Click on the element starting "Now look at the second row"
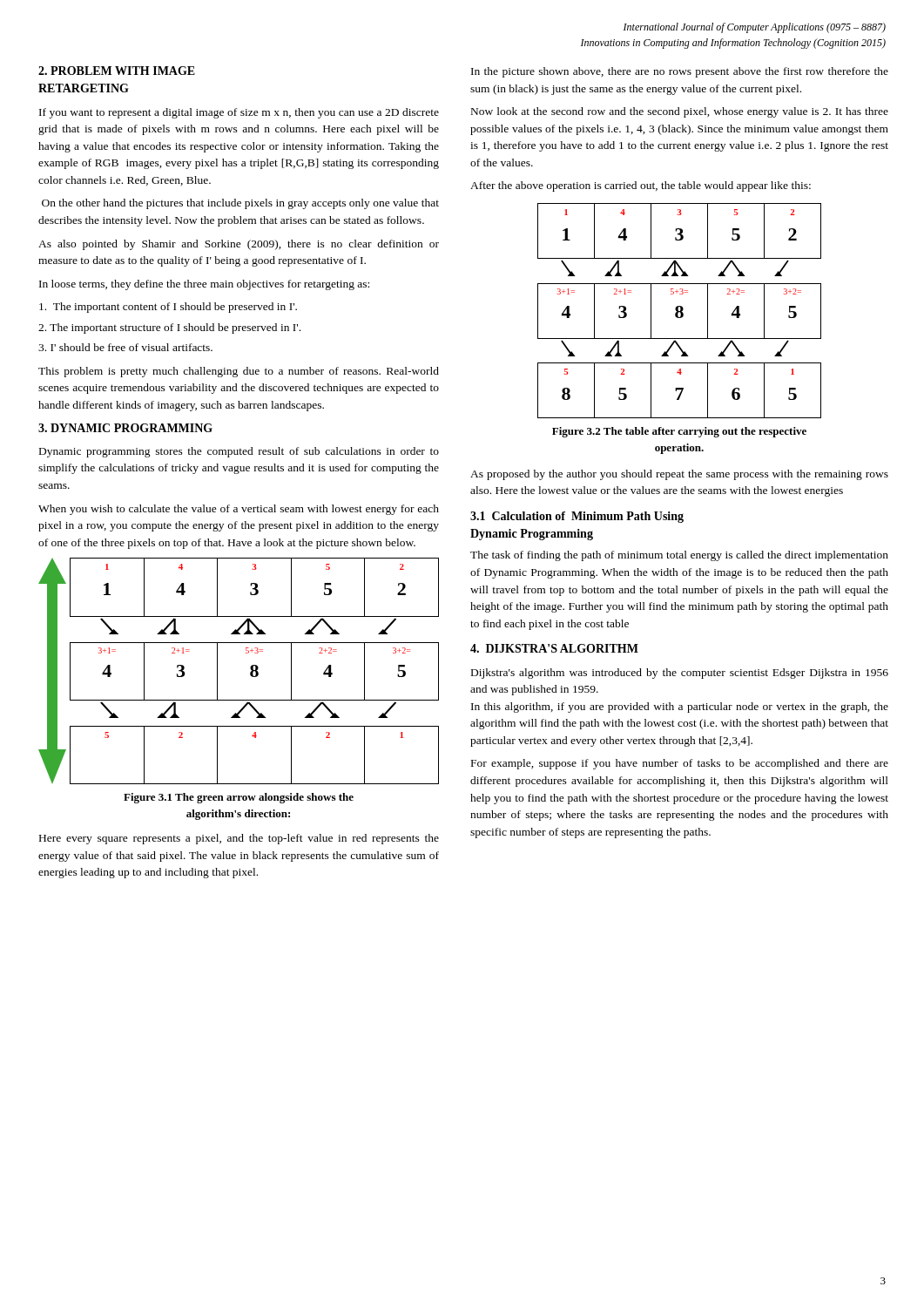Screen dimensions: 1307x924 point(679,137)
